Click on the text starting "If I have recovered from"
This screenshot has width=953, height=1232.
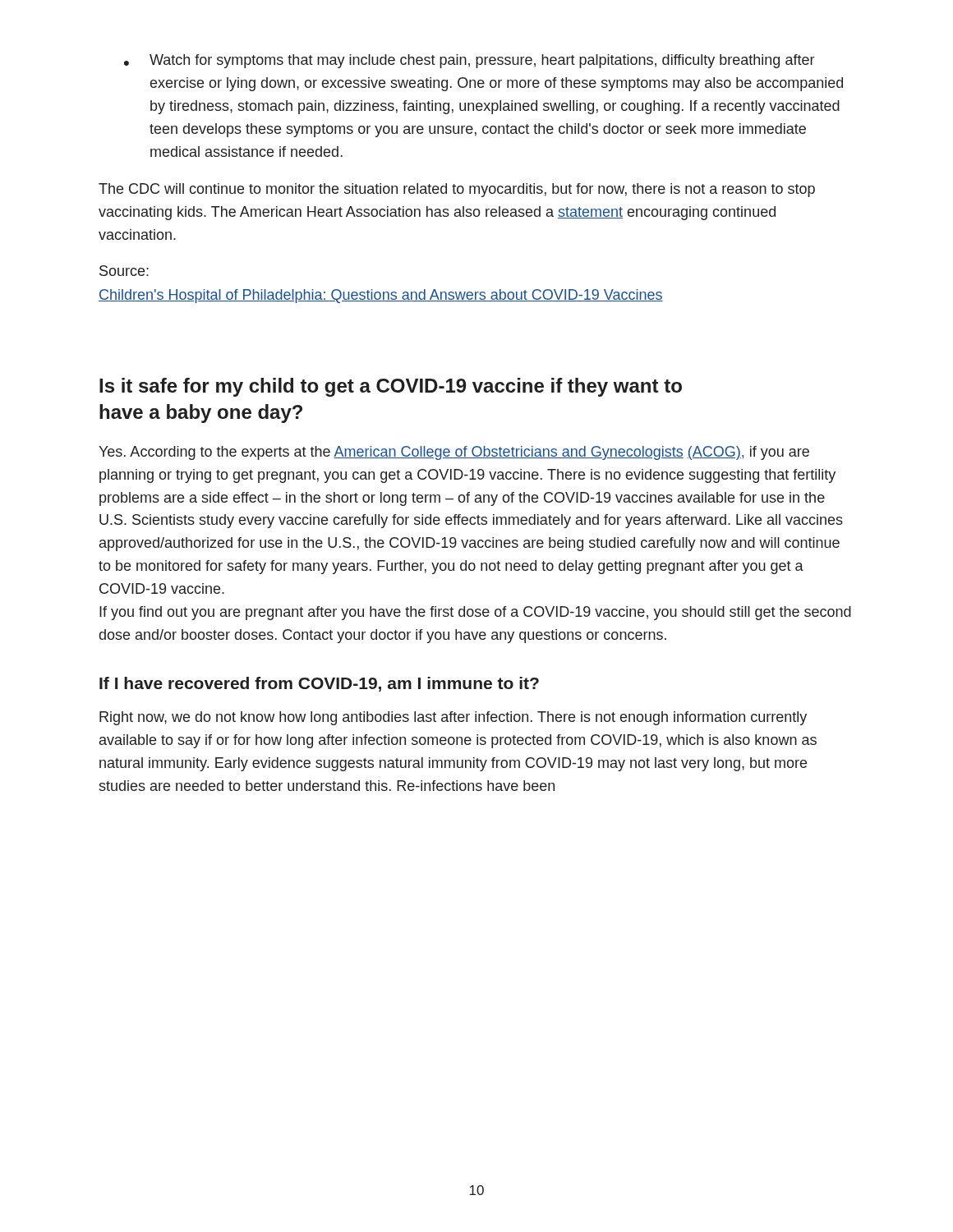coord(319,683)
